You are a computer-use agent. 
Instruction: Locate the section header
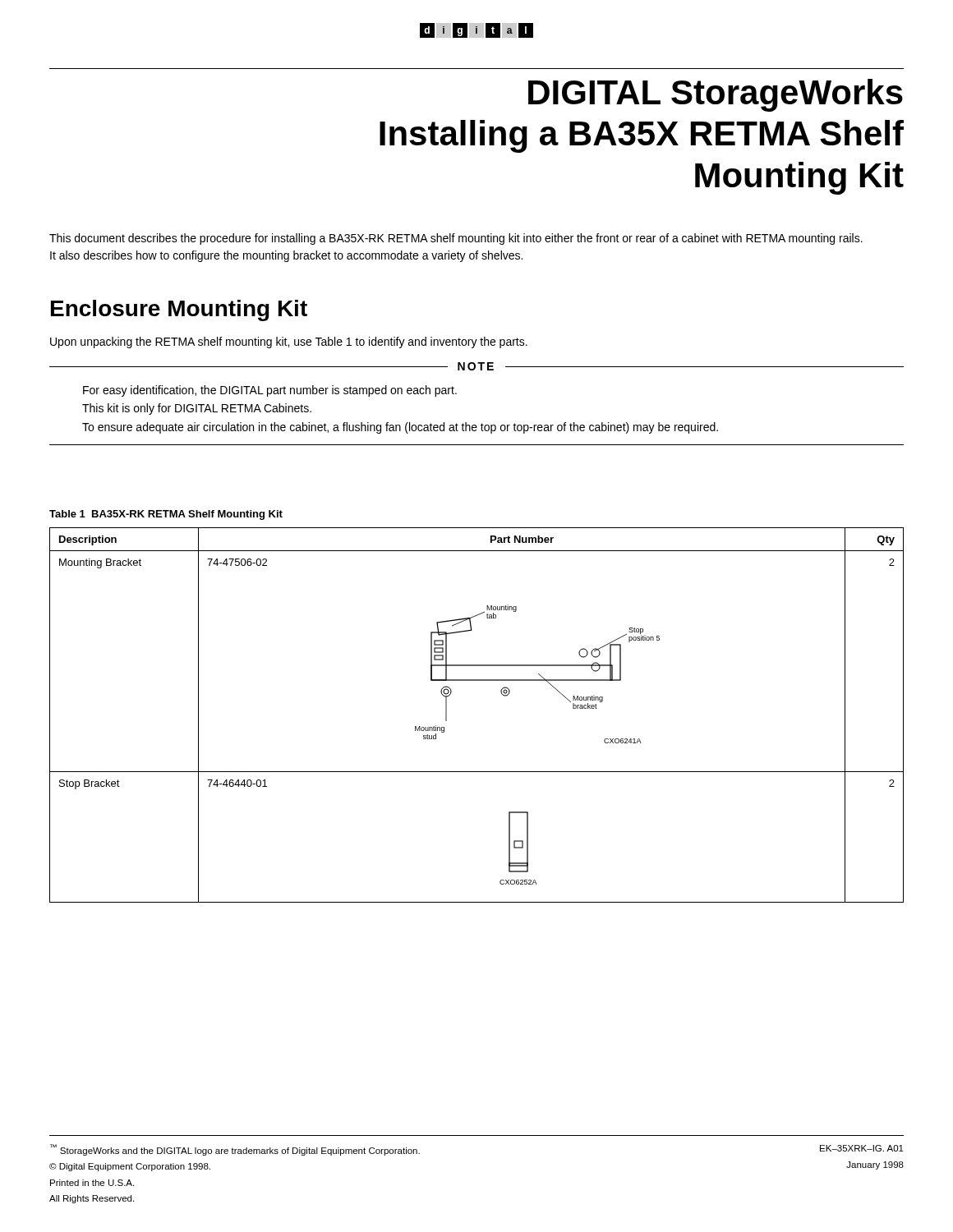tap(178, 308)
